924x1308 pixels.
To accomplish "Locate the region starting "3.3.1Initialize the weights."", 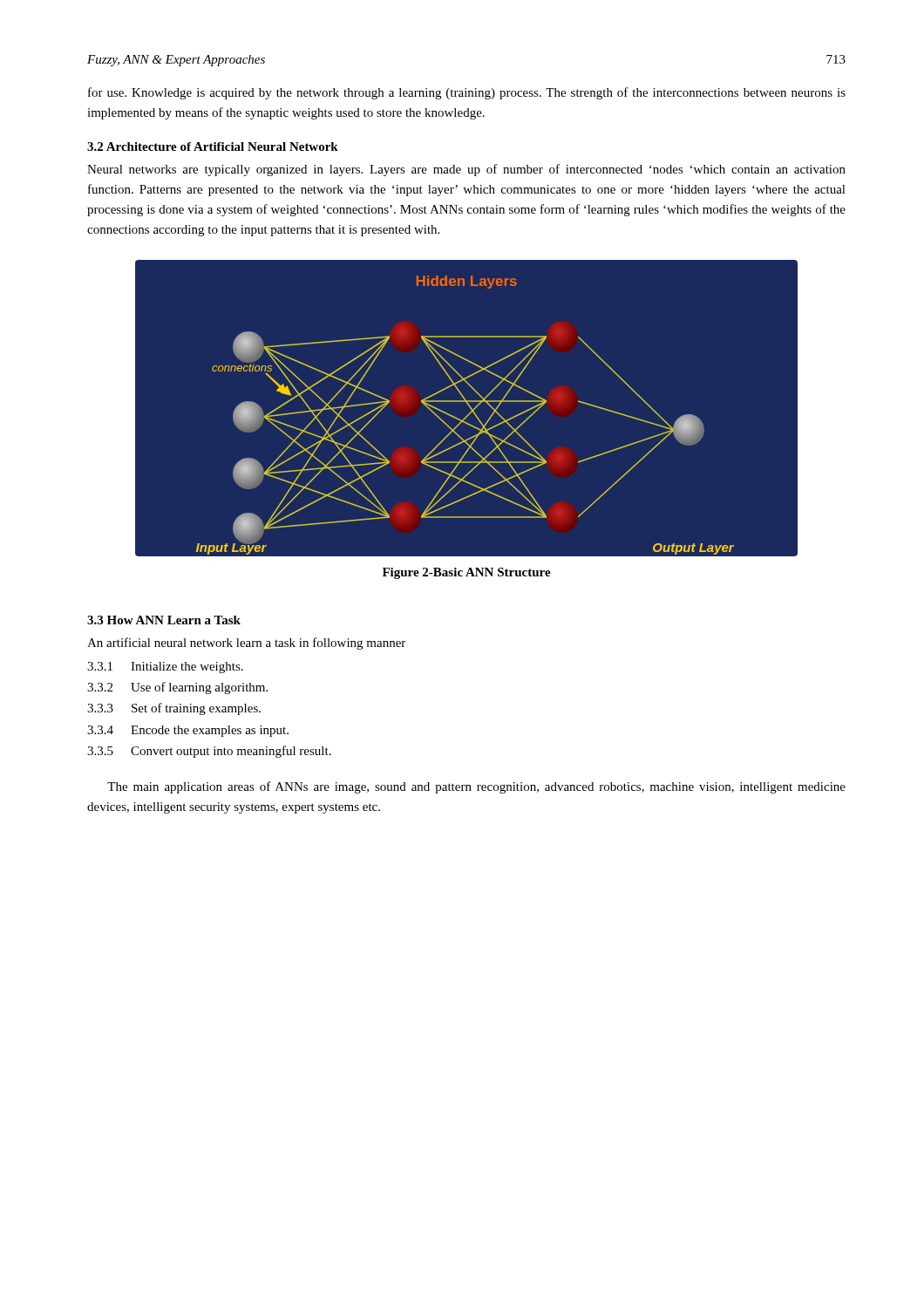I will (165, 668).
